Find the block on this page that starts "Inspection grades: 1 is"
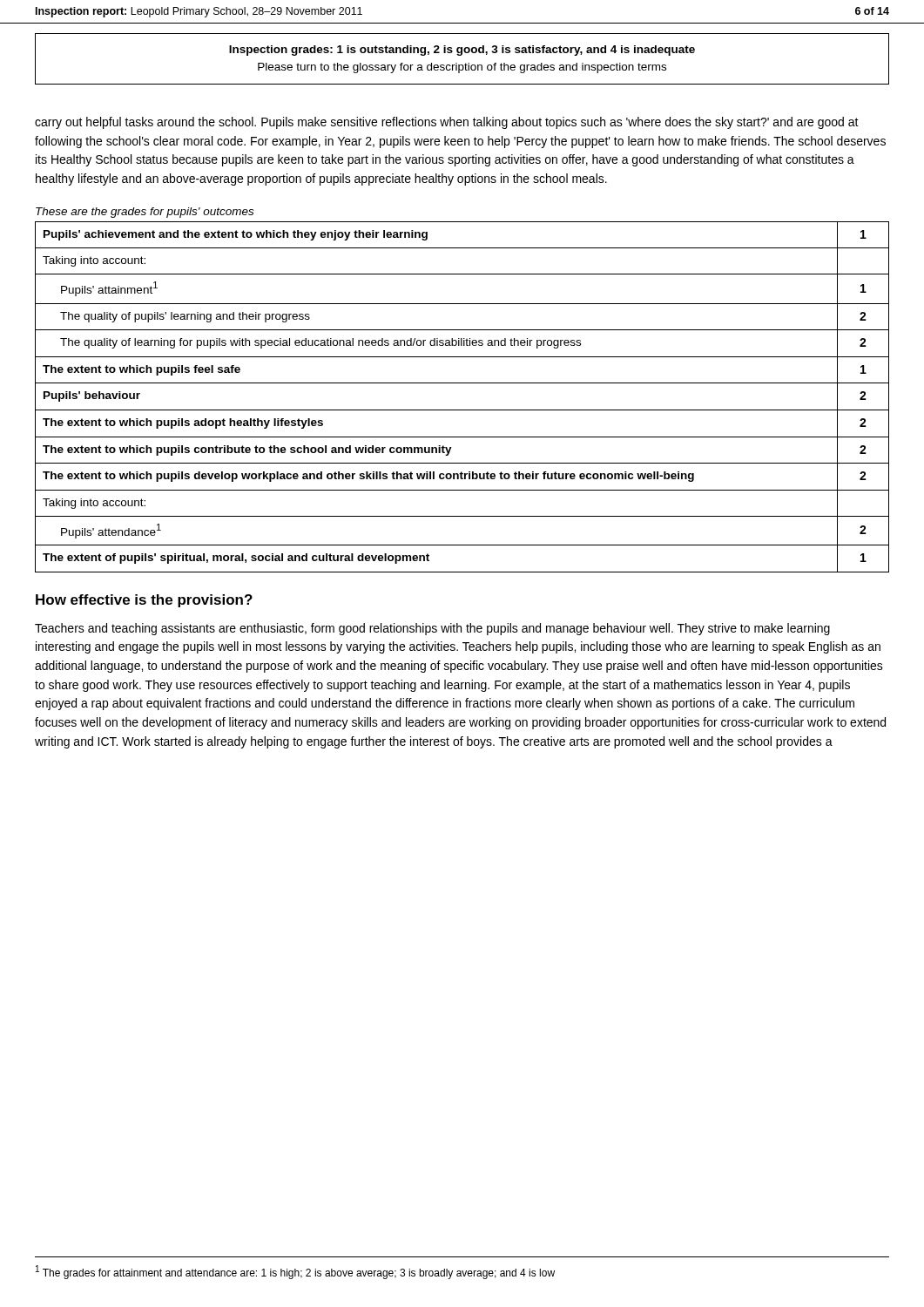The image size is (924, 1307). 462,59
